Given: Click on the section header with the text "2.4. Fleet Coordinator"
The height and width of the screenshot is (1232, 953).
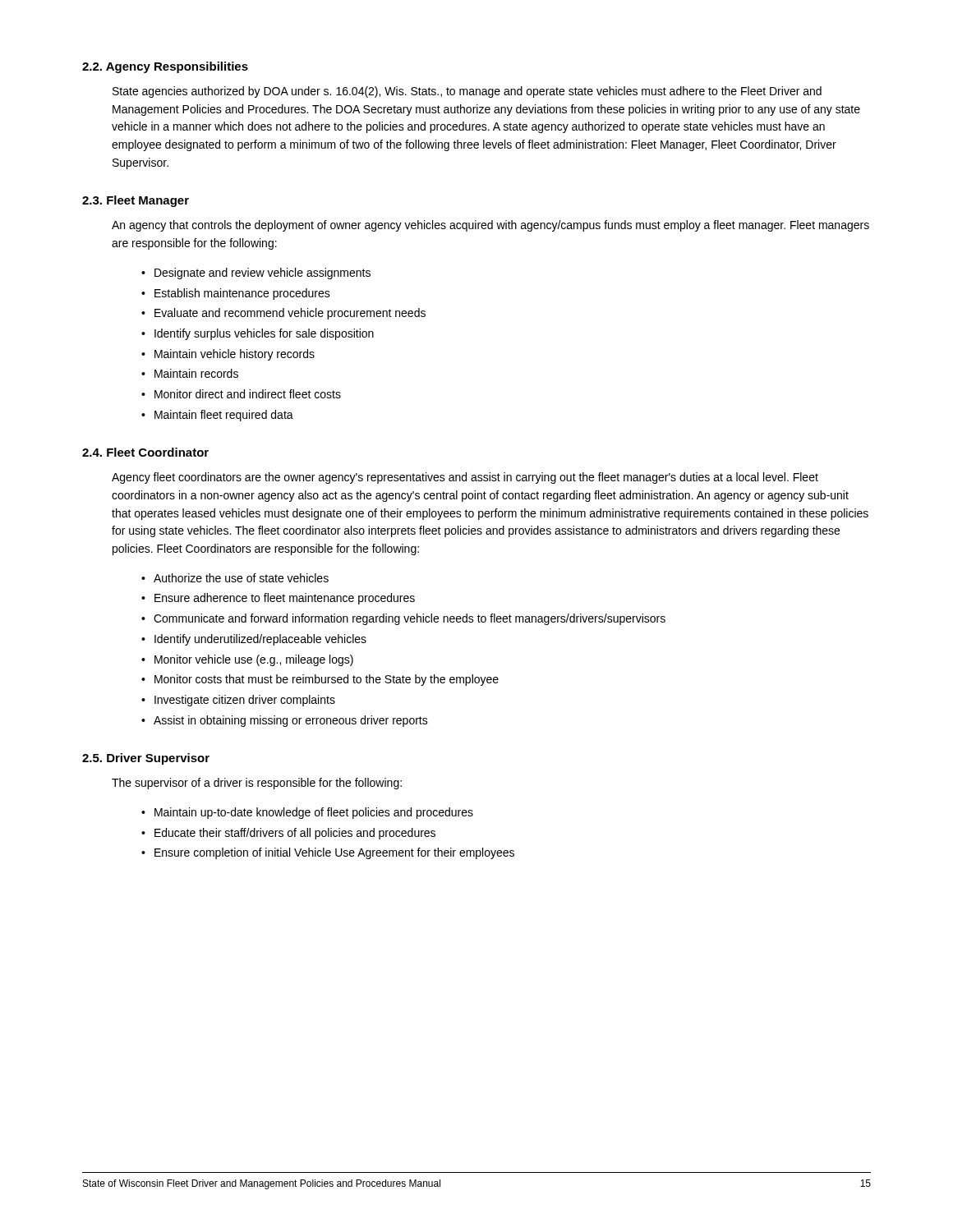Looking at the screenshot, I should point(145,452).
